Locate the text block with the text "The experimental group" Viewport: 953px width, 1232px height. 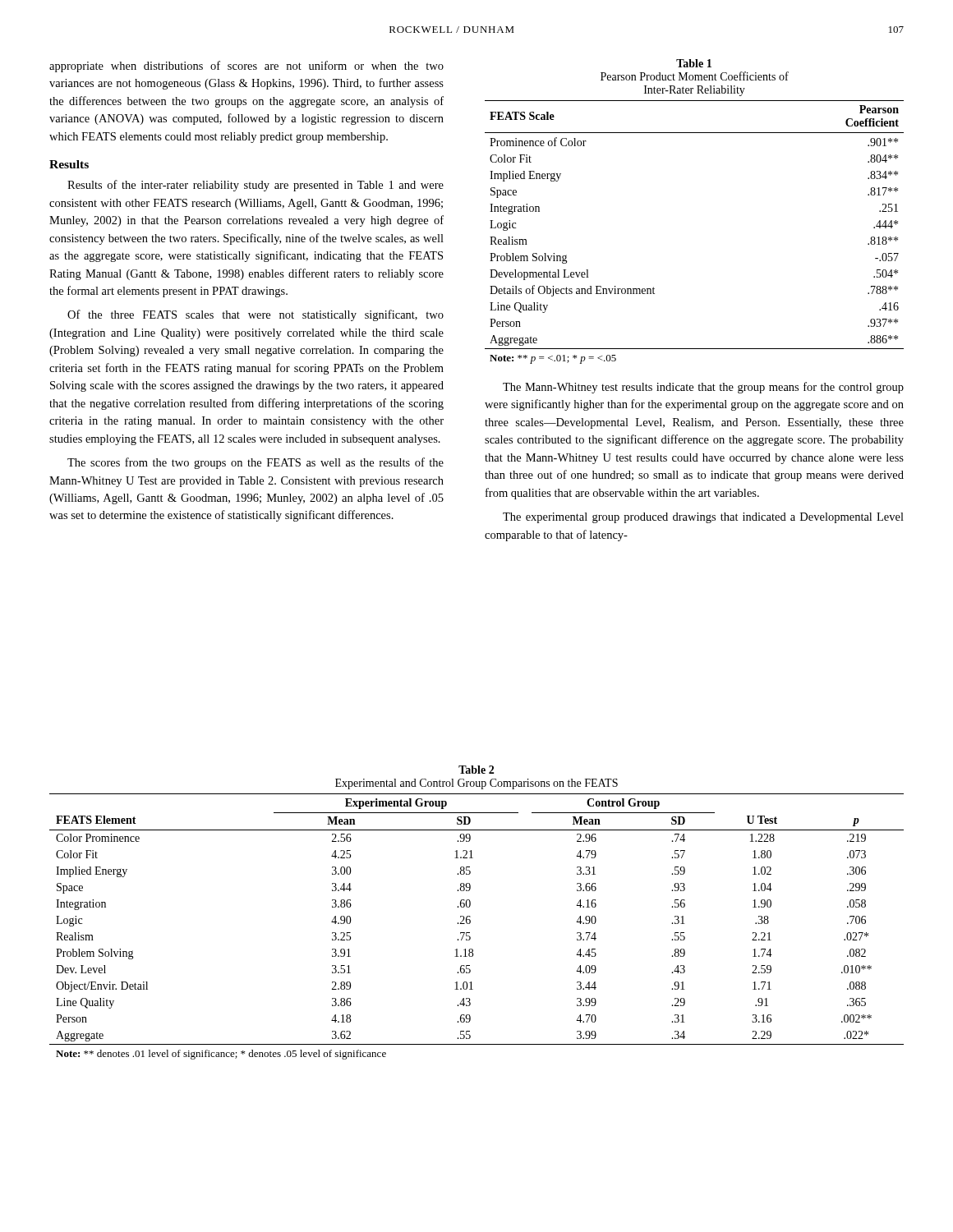click(x=694, y=526)
